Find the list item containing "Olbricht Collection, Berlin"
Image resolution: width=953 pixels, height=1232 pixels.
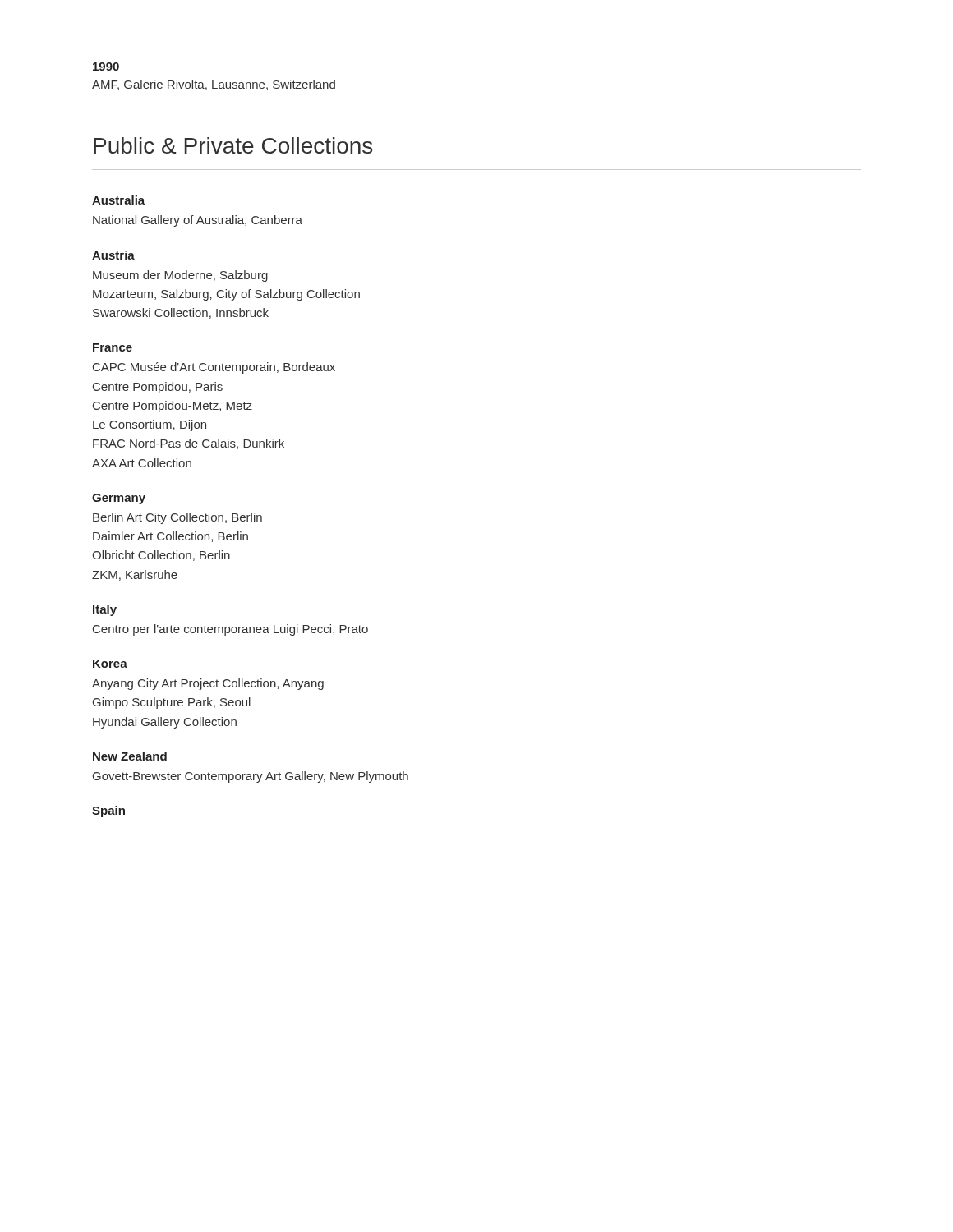(x=161, y=555)
